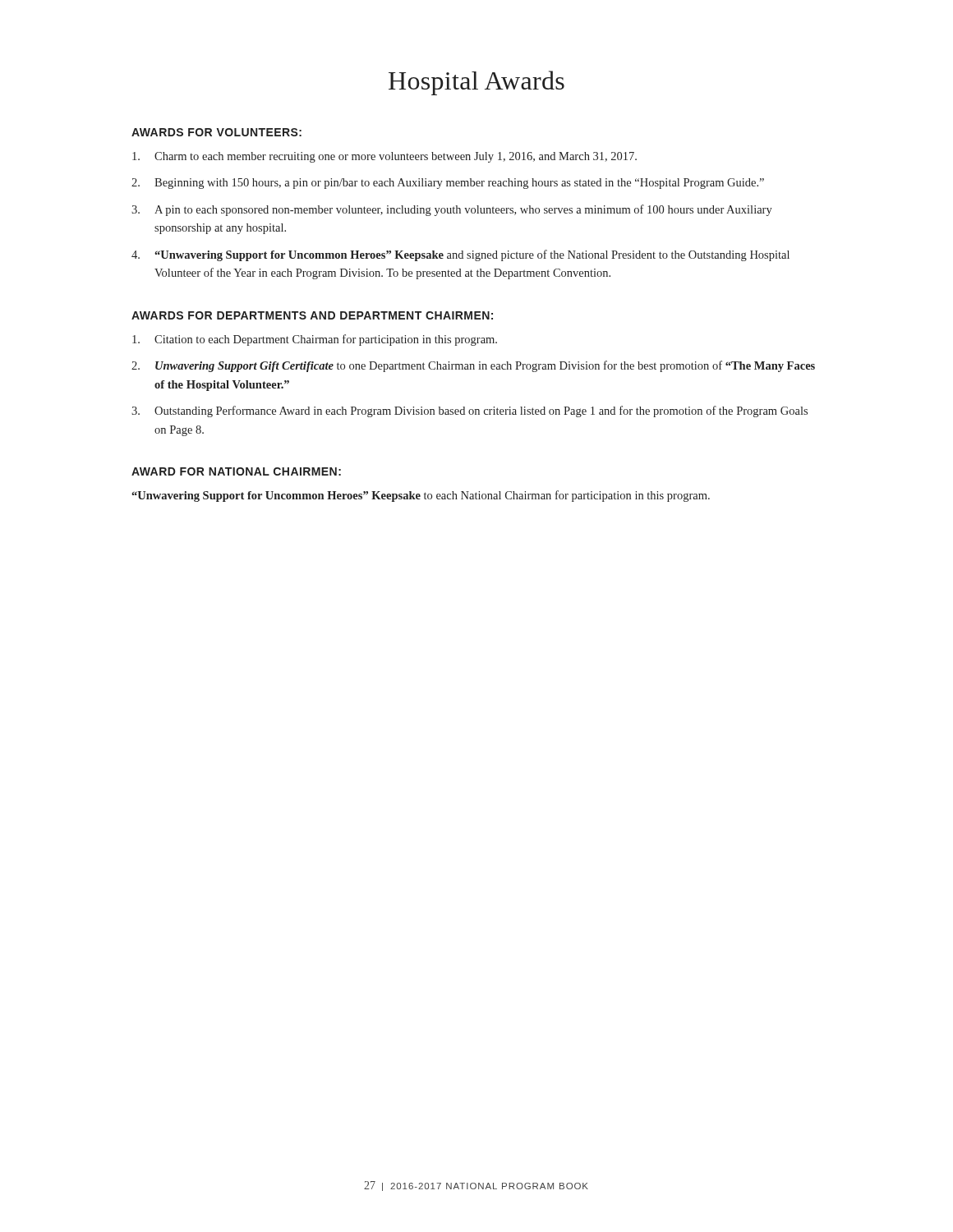Image resolution: width=953 pixels, height=1232 pixels.
Task: Select the element starting "Citation to each Department"
Action: point(476,339)
